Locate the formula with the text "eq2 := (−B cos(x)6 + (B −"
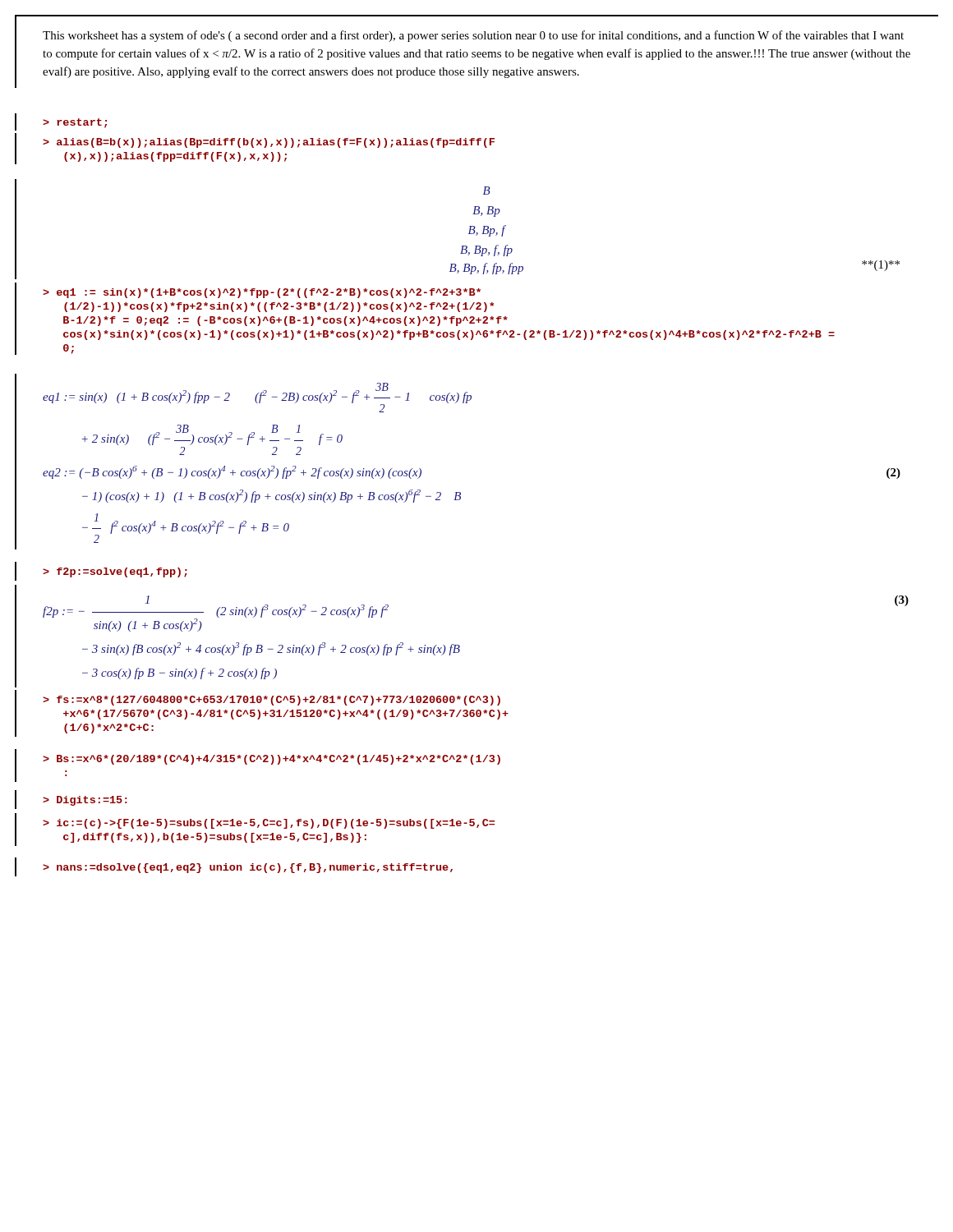Image resolution: width=953 pixels, height=1232 pixels. pyautogui.click(x=233, y=472)
